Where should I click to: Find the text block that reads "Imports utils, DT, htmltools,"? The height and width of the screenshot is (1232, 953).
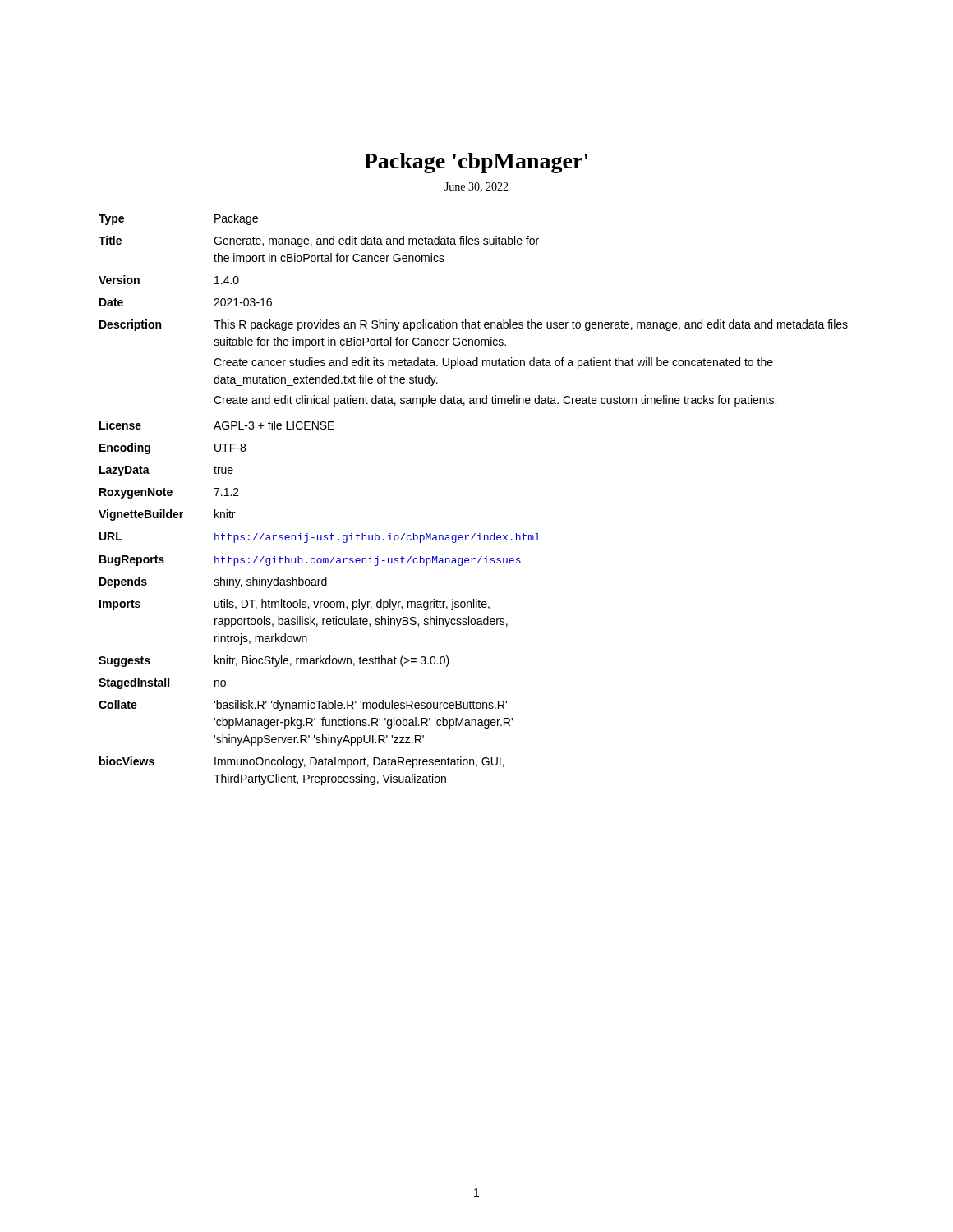476,621
